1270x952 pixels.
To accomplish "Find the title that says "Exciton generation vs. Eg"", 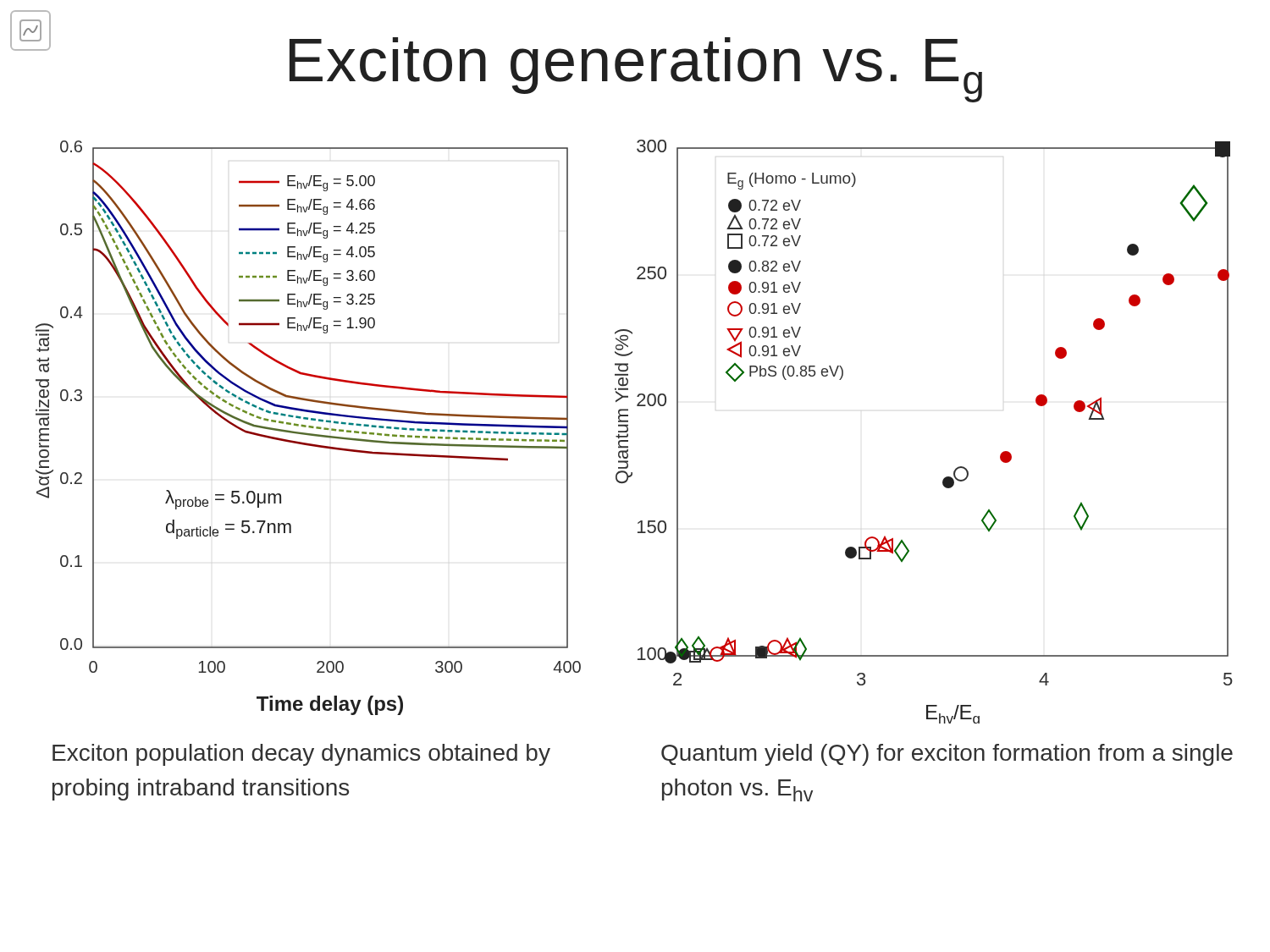I will point(635,64).
